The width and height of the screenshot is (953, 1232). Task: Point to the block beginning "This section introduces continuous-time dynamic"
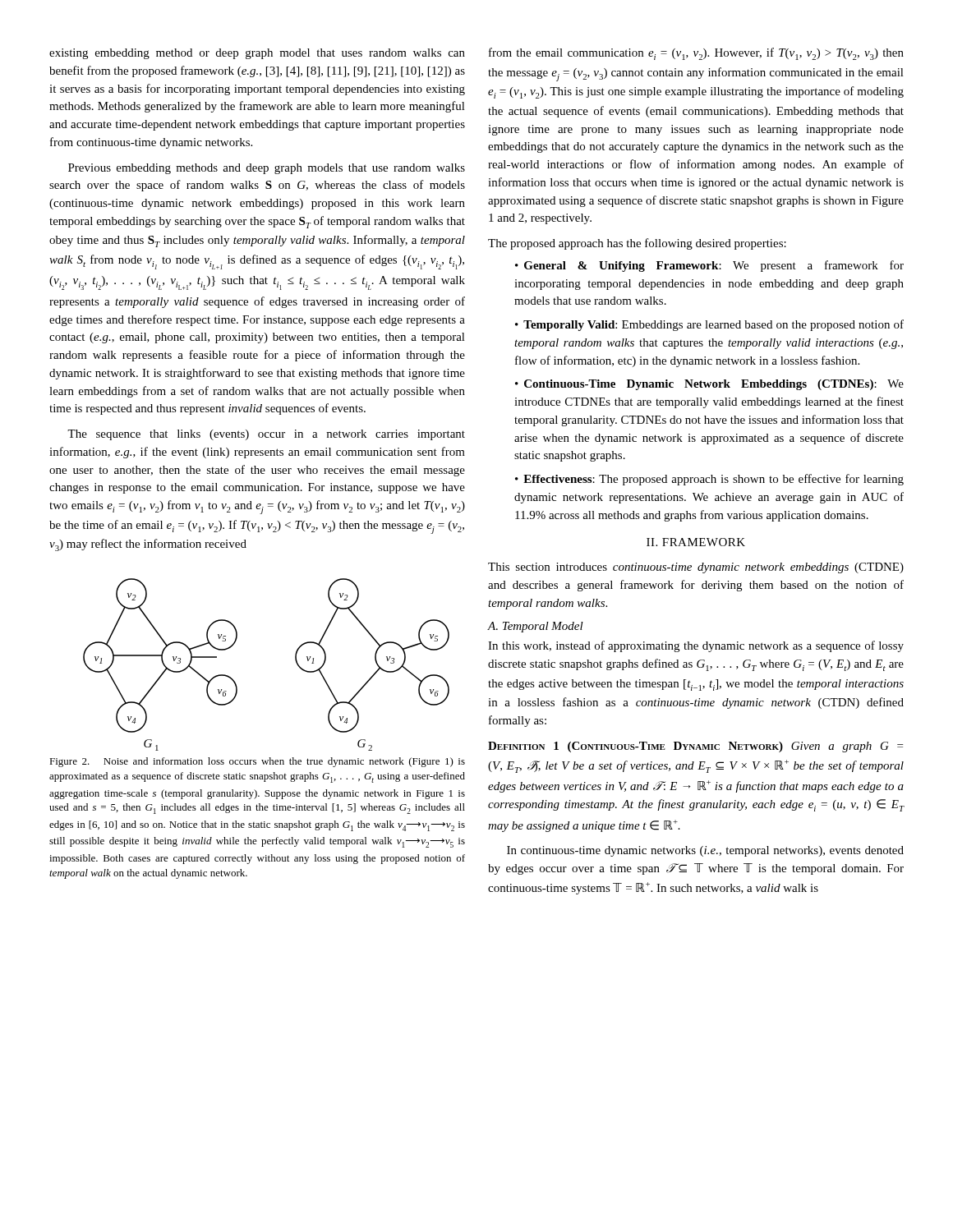pos(696,585)
